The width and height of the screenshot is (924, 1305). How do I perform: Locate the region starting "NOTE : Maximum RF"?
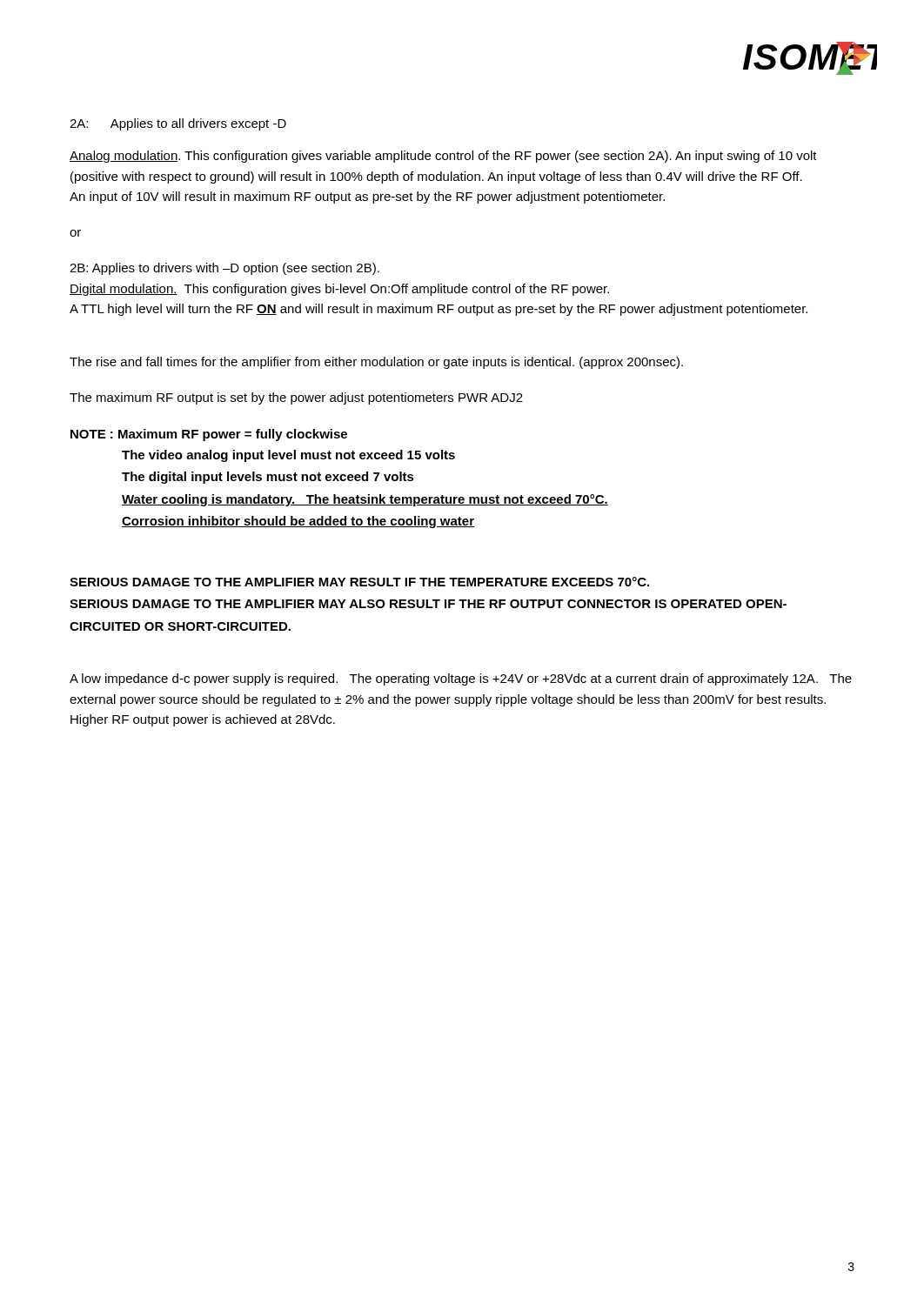[209, 435]
